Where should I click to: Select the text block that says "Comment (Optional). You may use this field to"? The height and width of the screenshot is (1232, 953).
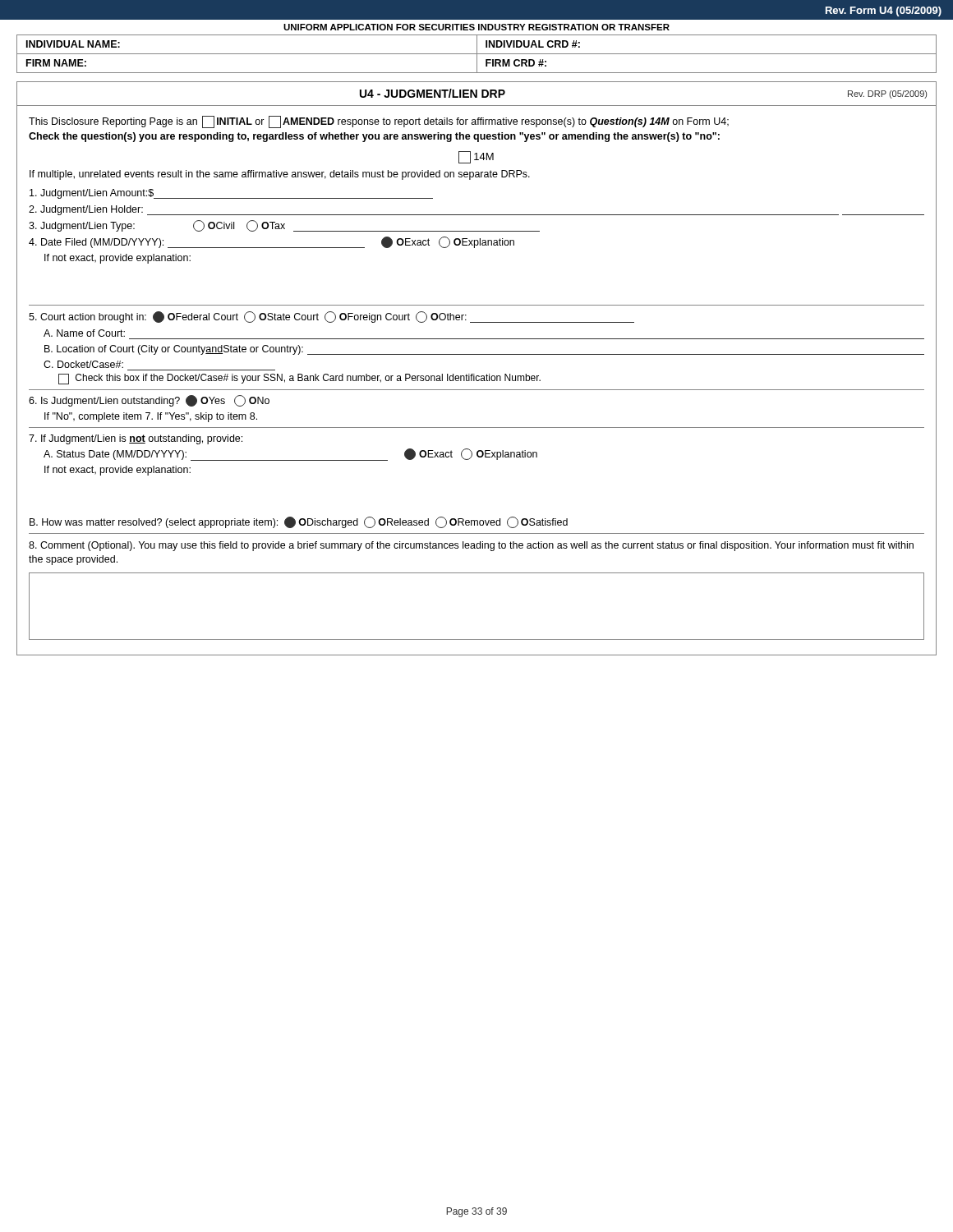click(471, 552)
